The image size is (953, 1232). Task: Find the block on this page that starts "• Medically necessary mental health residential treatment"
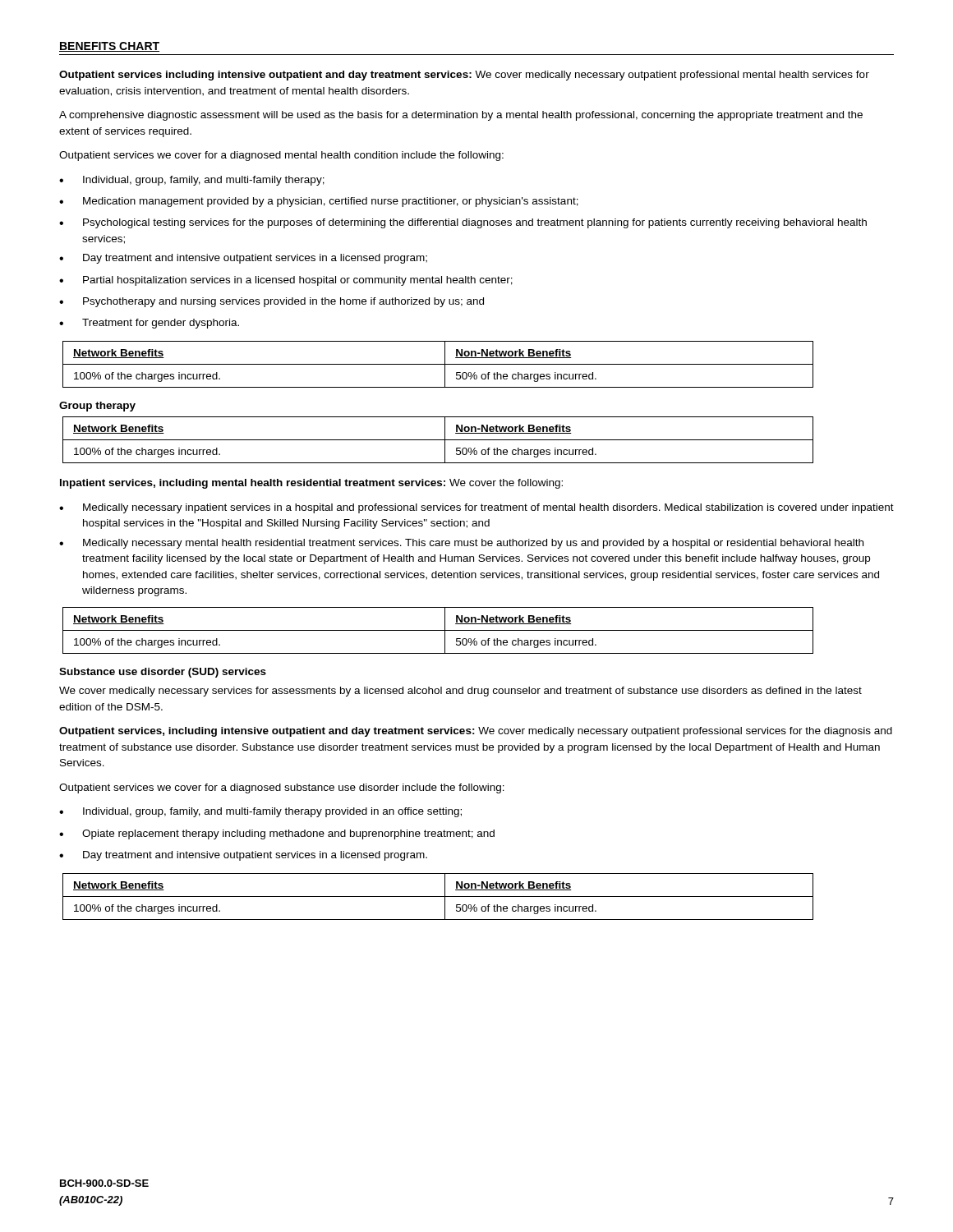[476, 567]
